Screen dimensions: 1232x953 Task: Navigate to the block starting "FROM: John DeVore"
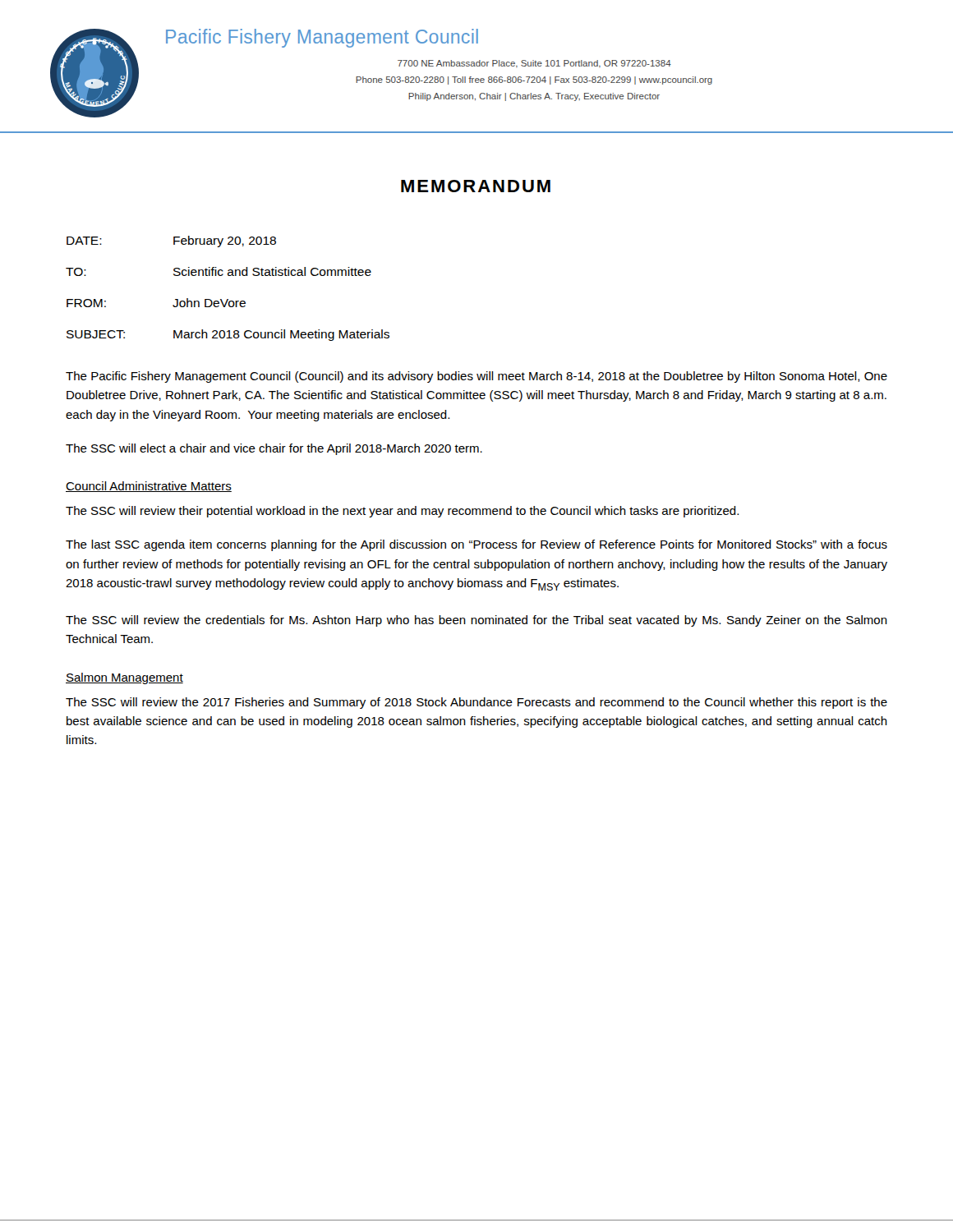[87, 300]
